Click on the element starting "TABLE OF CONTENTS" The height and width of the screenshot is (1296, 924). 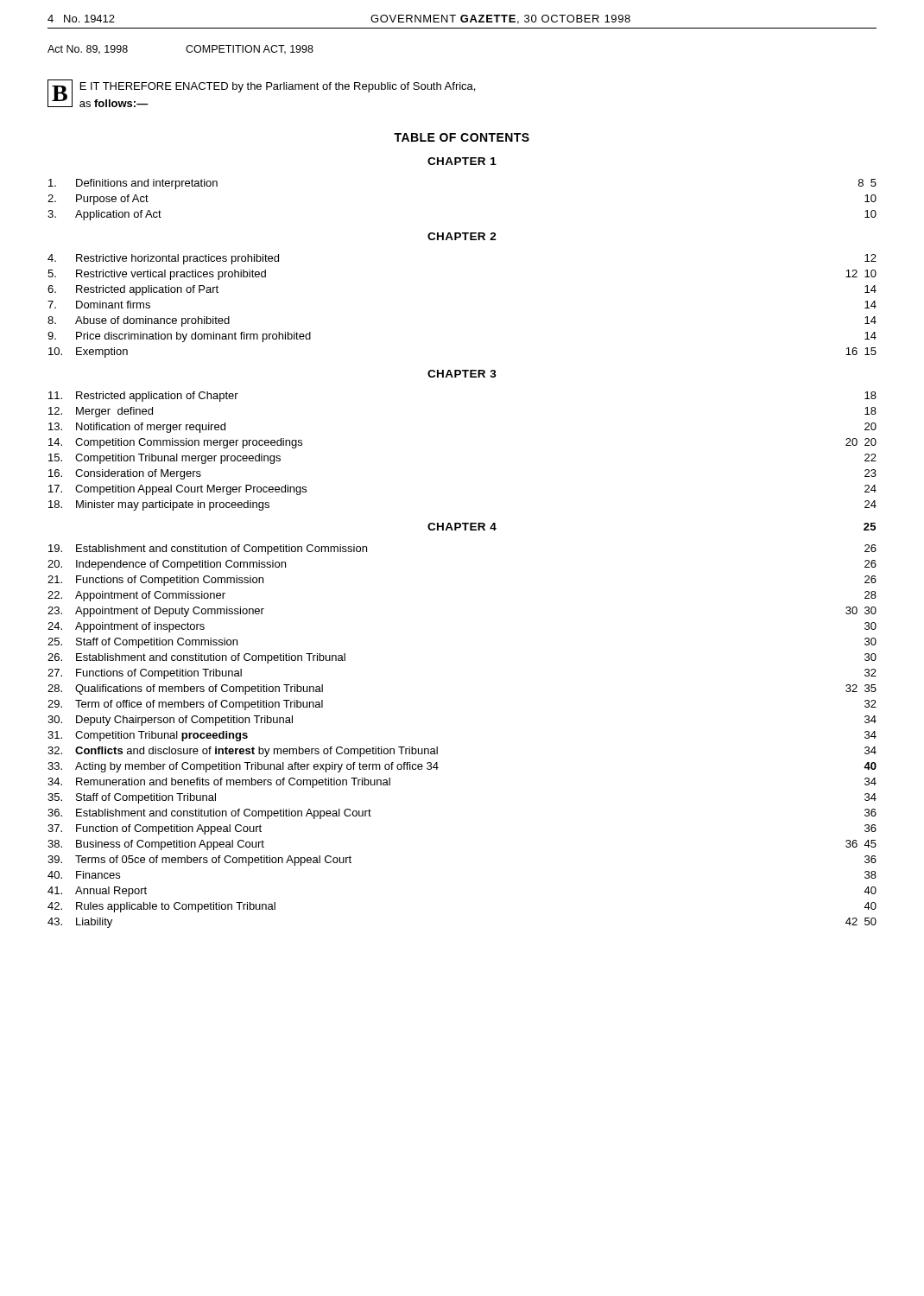pyautogui.click(x=462, y=137)
